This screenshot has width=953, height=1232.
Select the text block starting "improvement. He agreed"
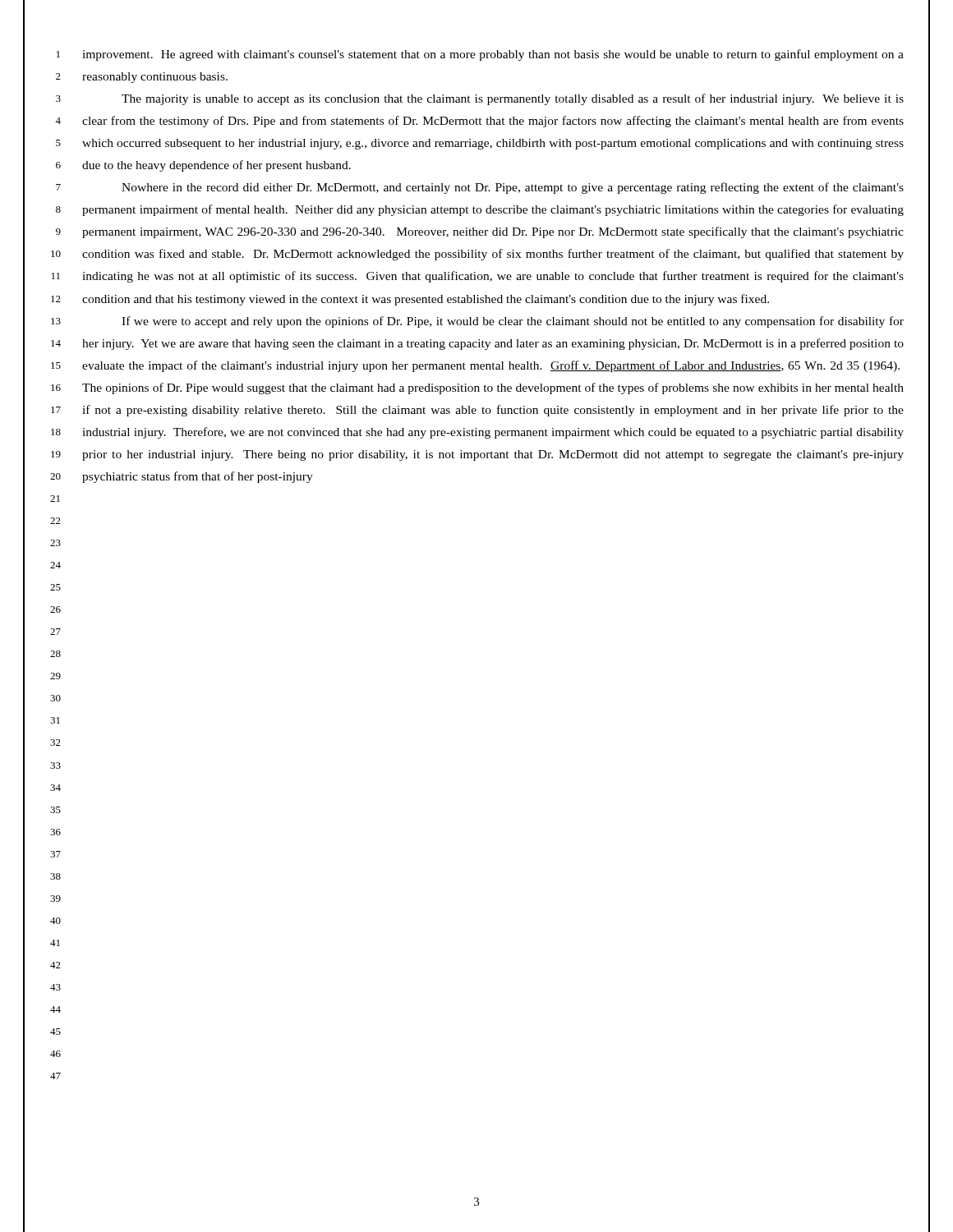(493, 65)
